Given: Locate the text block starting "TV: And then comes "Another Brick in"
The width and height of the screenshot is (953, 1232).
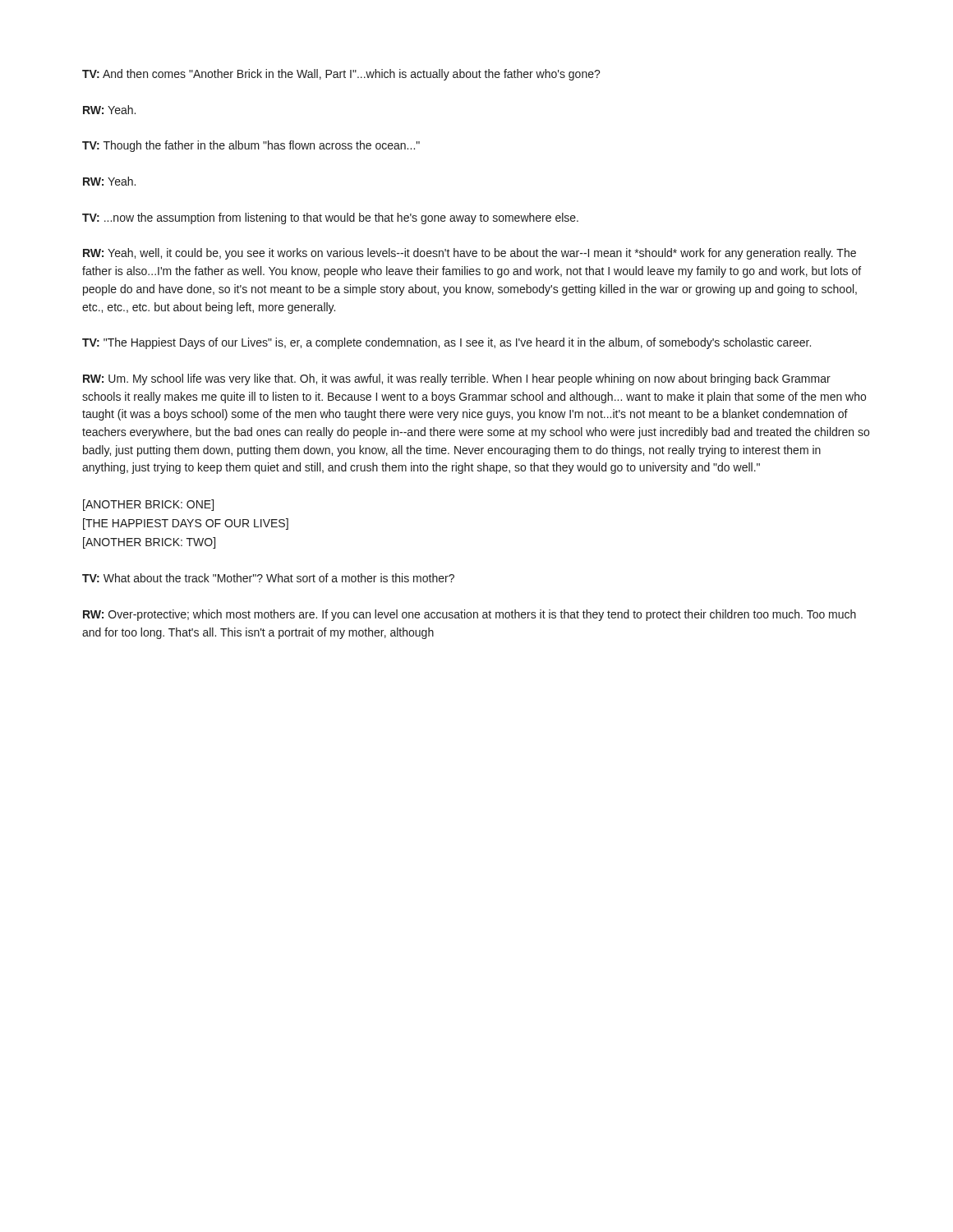Looking at the screenshot, I should coord(341,74).
